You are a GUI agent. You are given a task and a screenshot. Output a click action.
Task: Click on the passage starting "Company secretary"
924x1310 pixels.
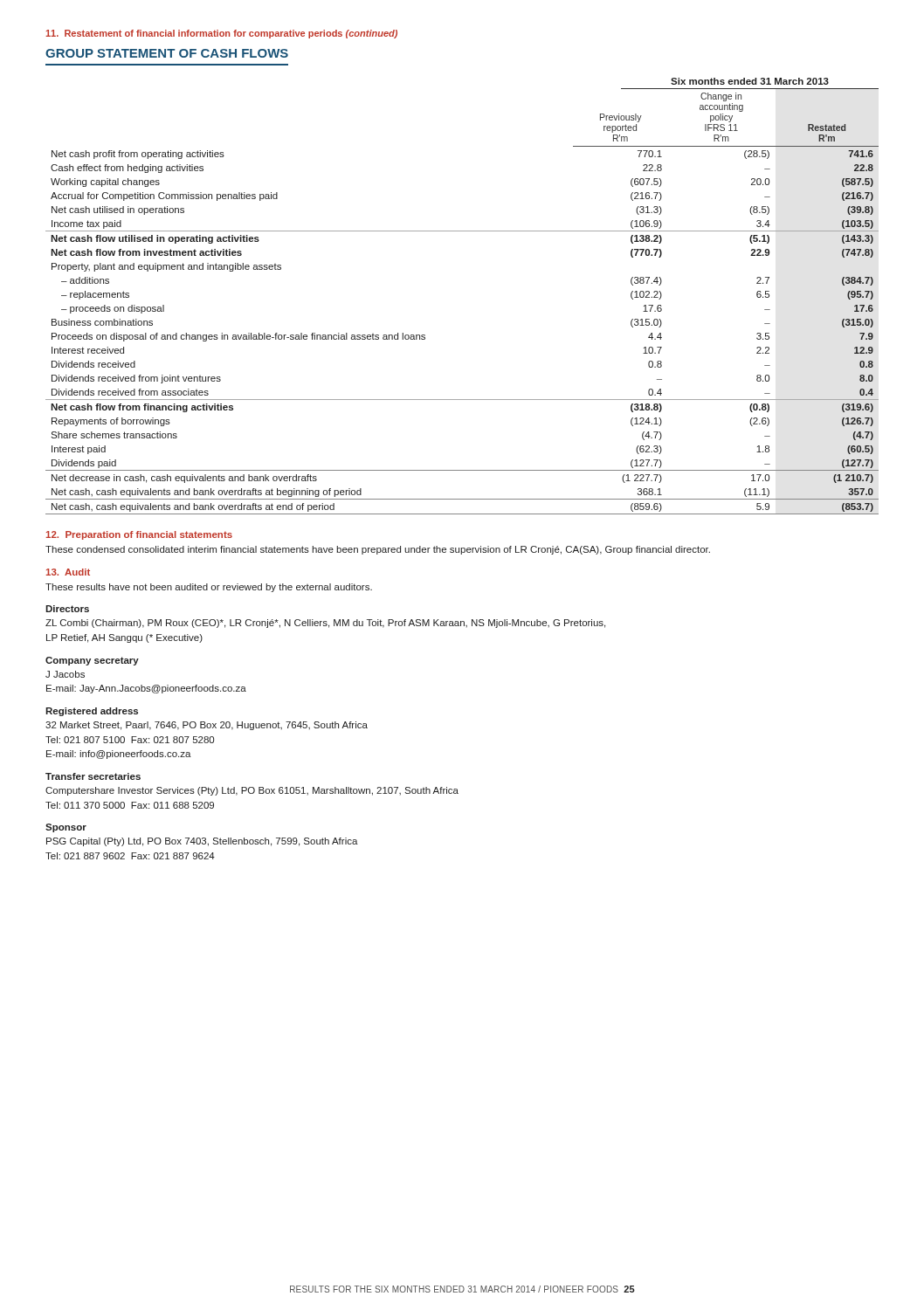[92, 660]
